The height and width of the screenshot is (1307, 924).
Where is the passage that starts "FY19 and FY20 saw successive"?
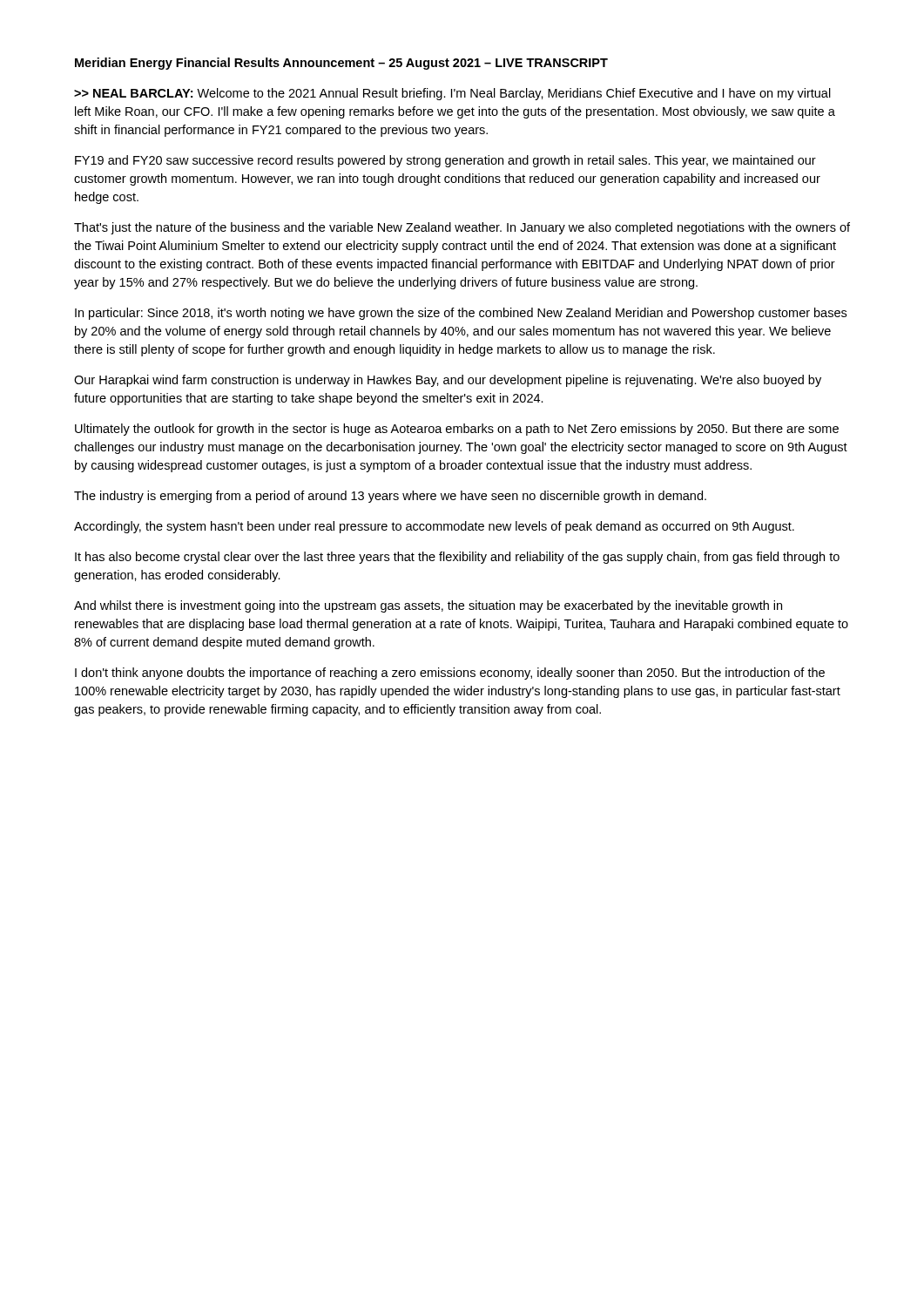tap(462, 179)
